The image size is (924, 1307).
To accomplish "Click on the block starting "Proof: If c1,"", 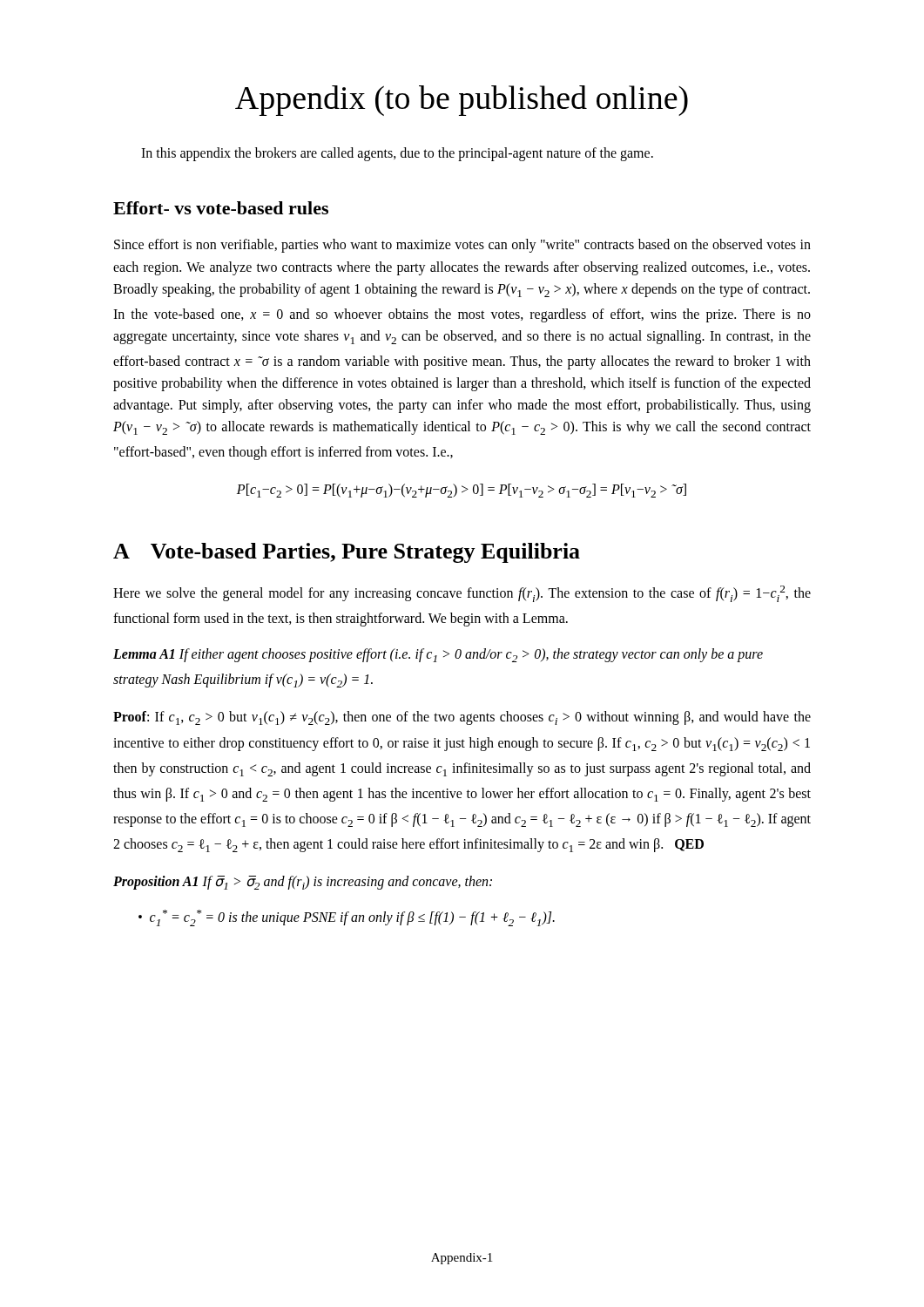I will [x=462, y=782].
